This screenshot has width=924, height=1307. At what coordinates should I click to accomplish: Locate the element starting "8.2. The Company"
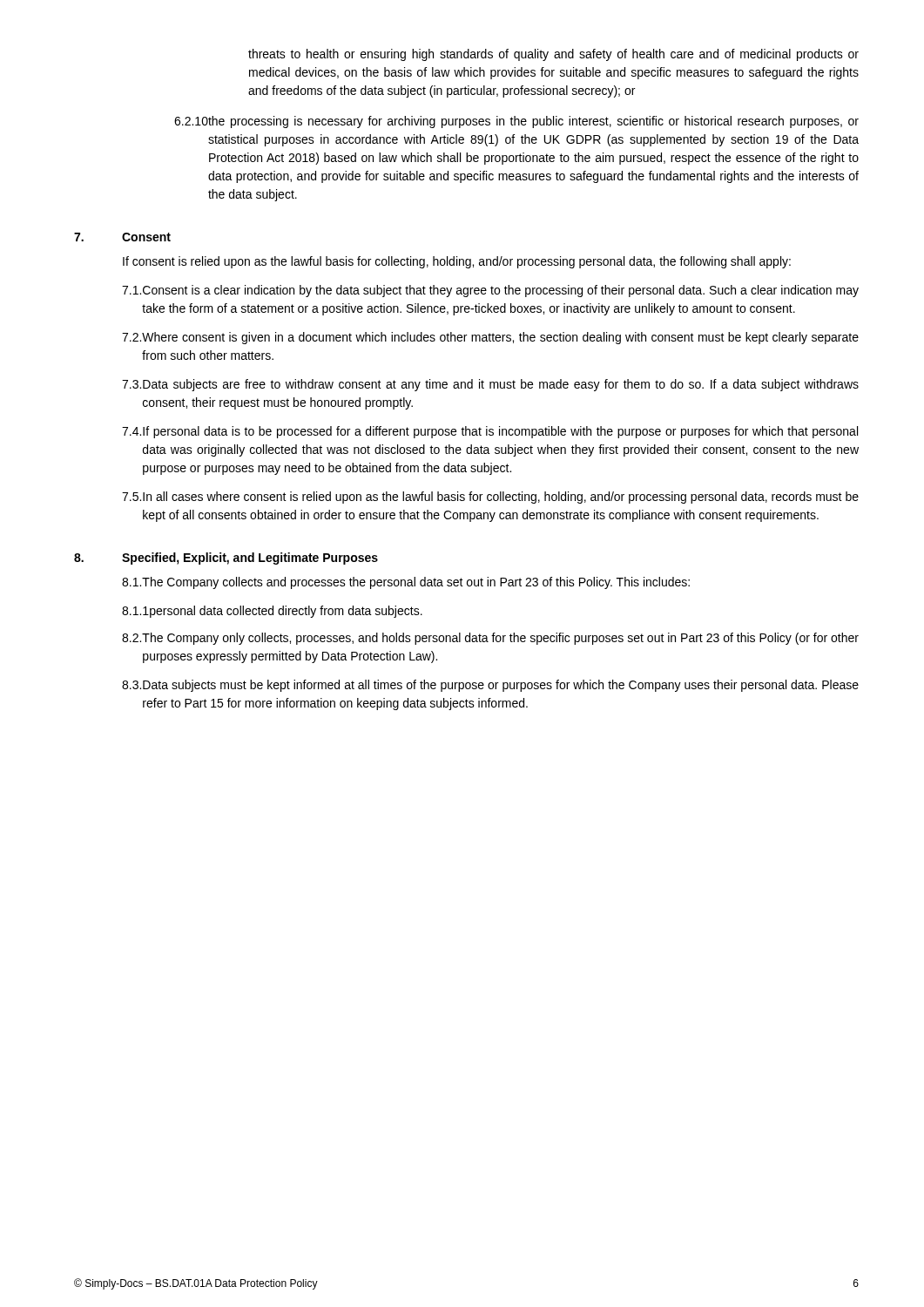[466, 647]
